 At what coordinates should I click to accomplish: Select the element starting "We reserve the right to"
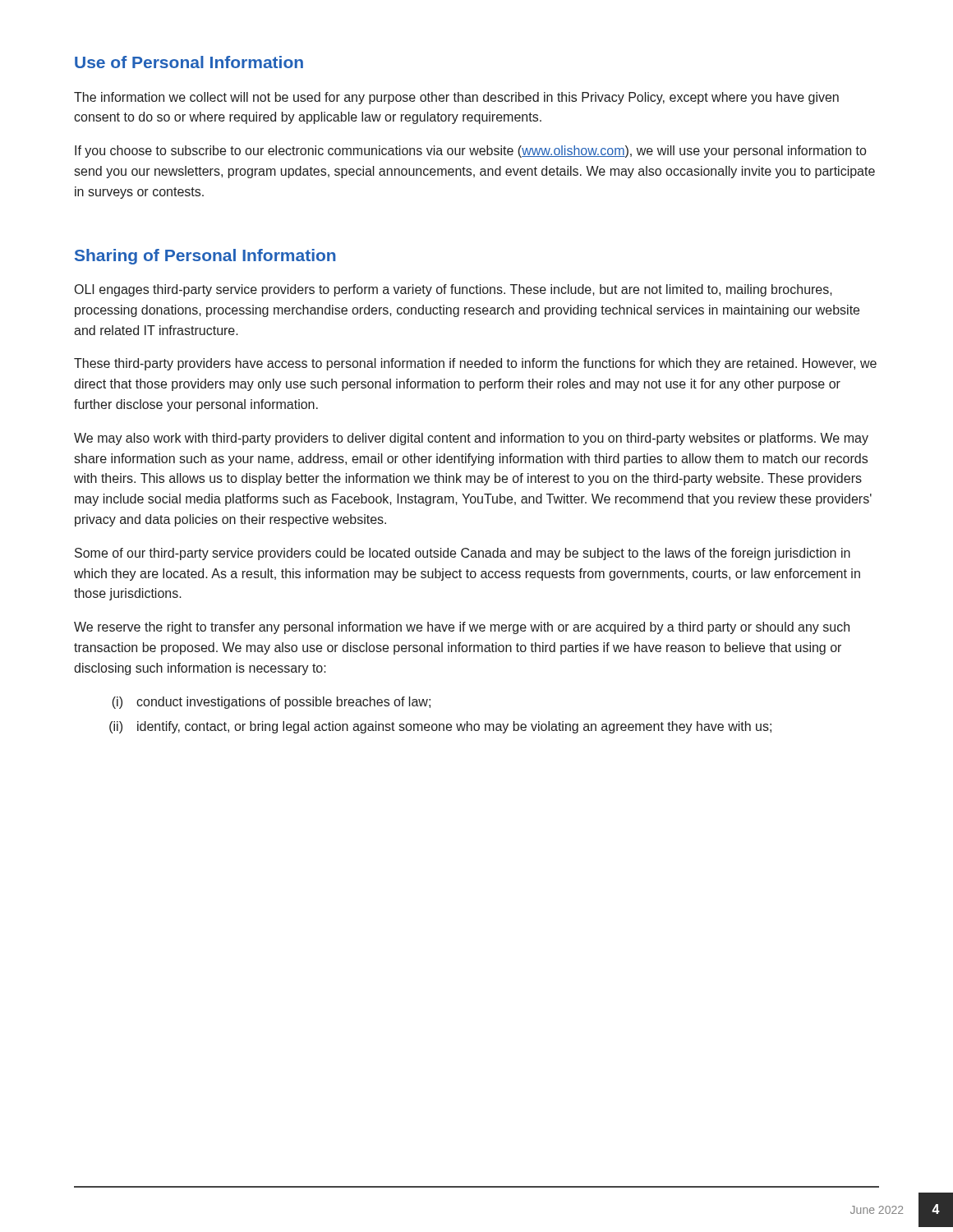(x=476, y=648)
